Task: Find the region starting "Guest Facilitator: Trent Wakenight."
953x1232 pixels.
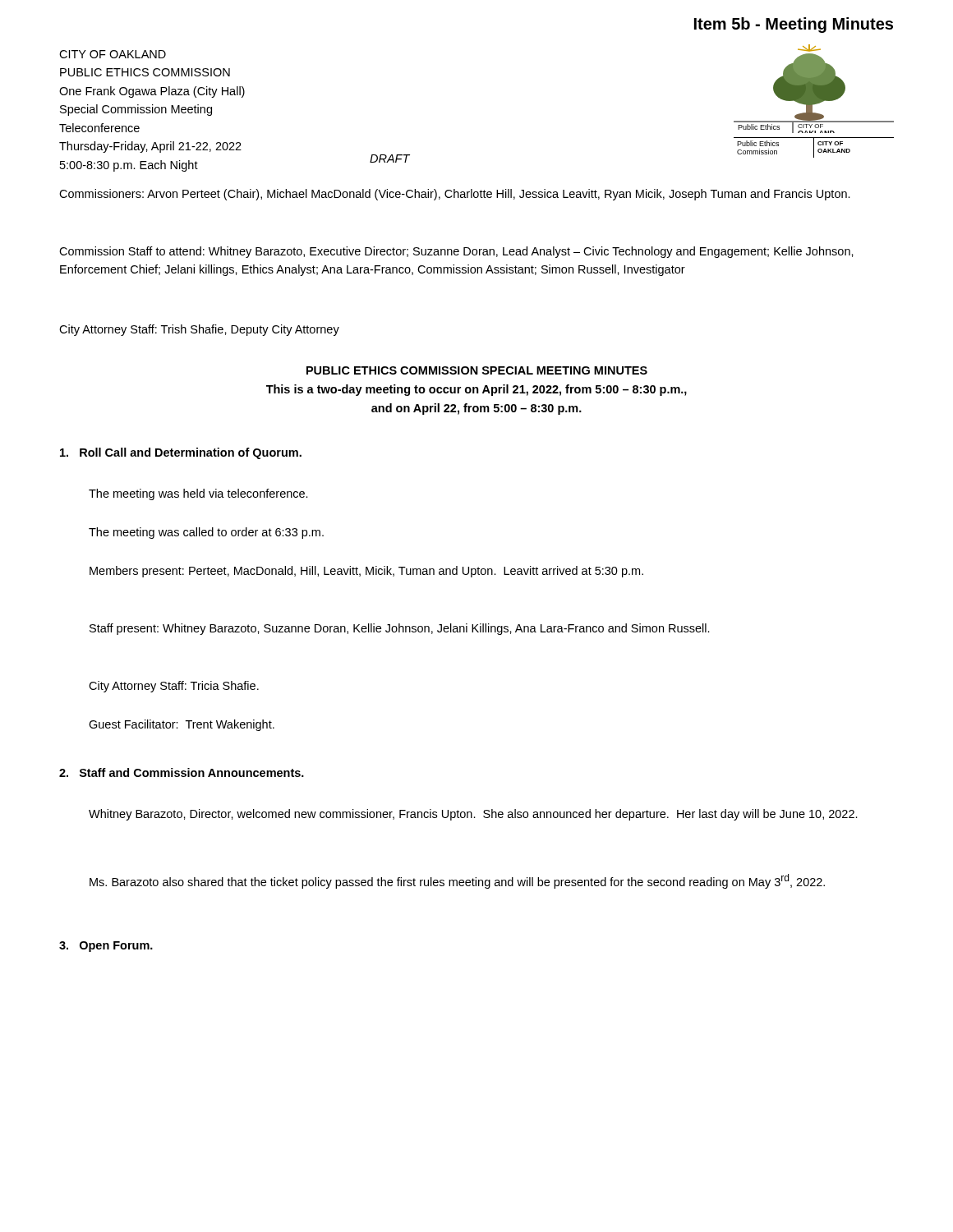Action: point(182,724)
